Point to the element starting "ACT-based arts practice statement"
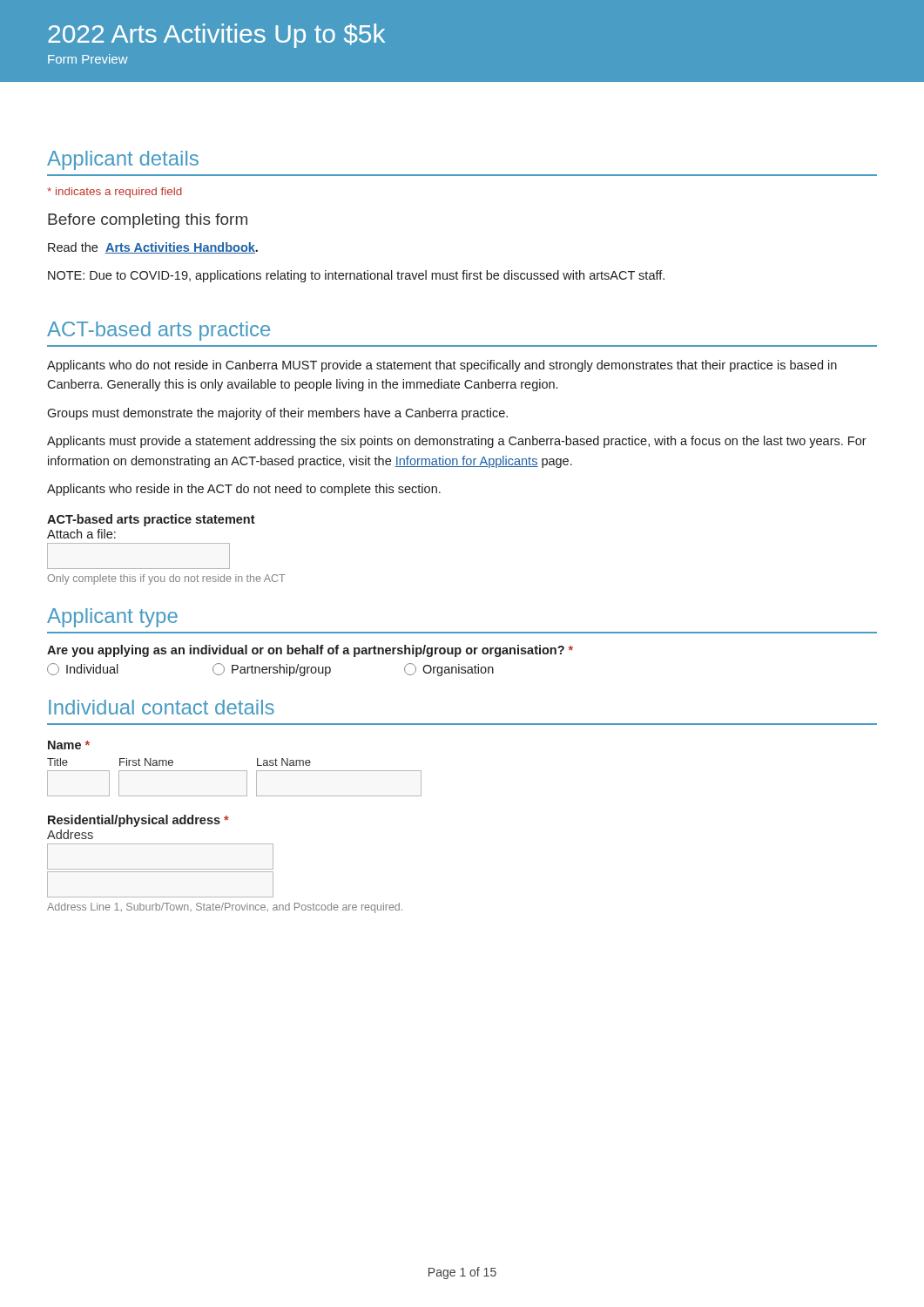This screenshot has width=924, height=1307. 151,526
